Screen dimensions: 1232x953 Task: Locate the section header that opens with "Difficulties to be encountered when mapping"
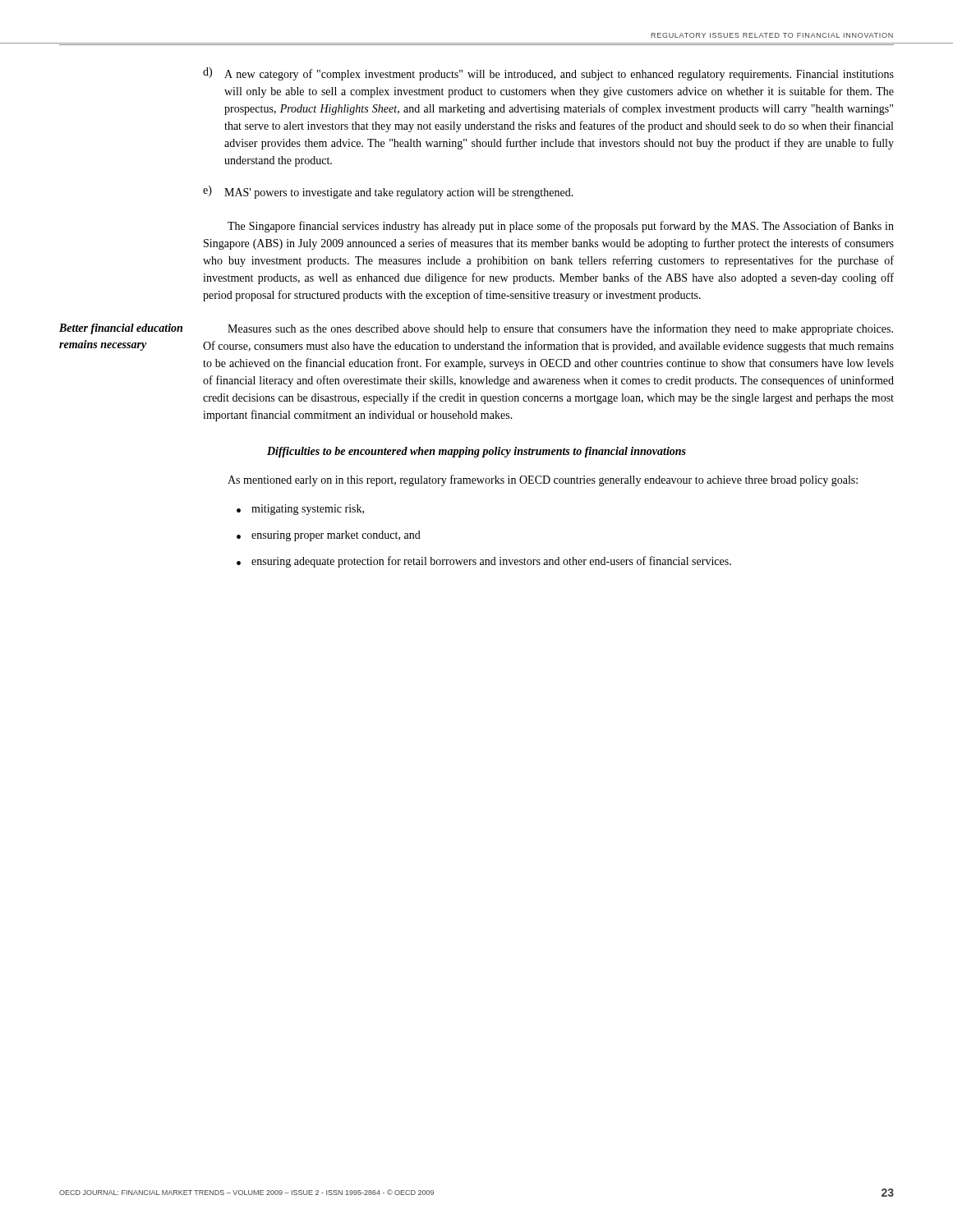476,451
